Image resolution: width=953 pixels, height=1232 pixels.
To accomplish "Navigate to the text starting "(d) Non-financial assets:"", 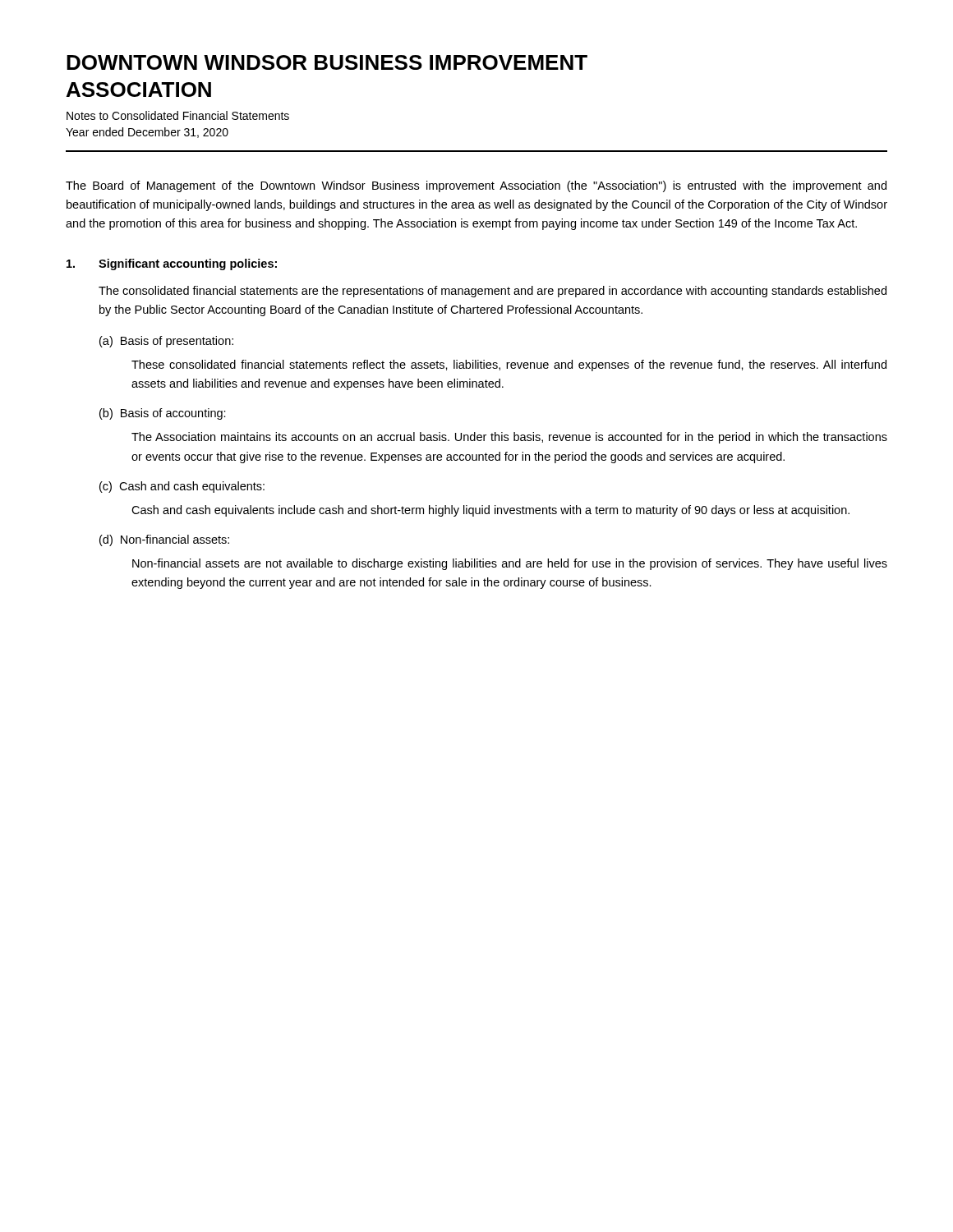I will 164,539.
